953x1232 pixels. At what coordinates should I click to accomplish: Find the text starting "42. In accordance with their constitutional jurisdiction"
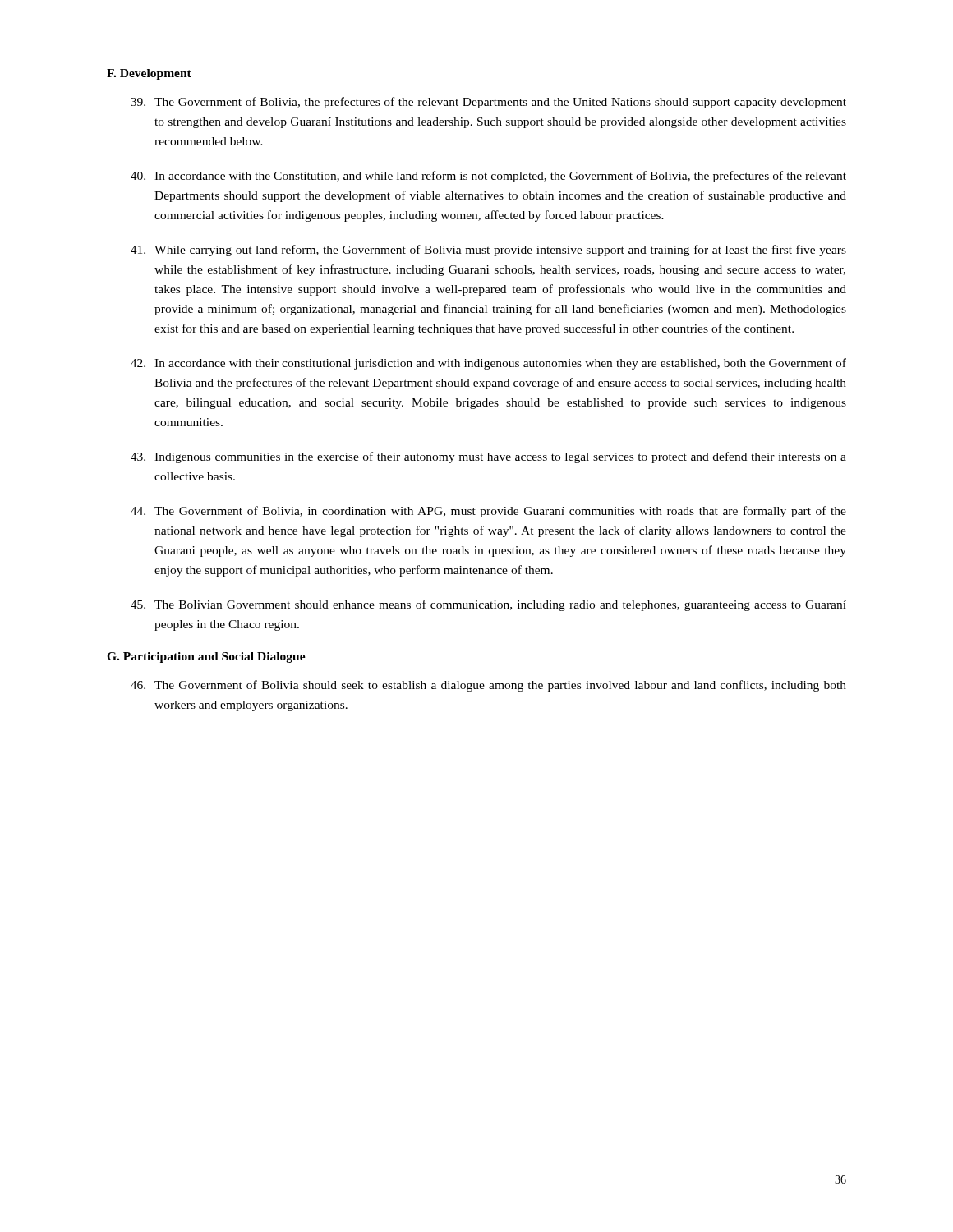pos(476,393)
